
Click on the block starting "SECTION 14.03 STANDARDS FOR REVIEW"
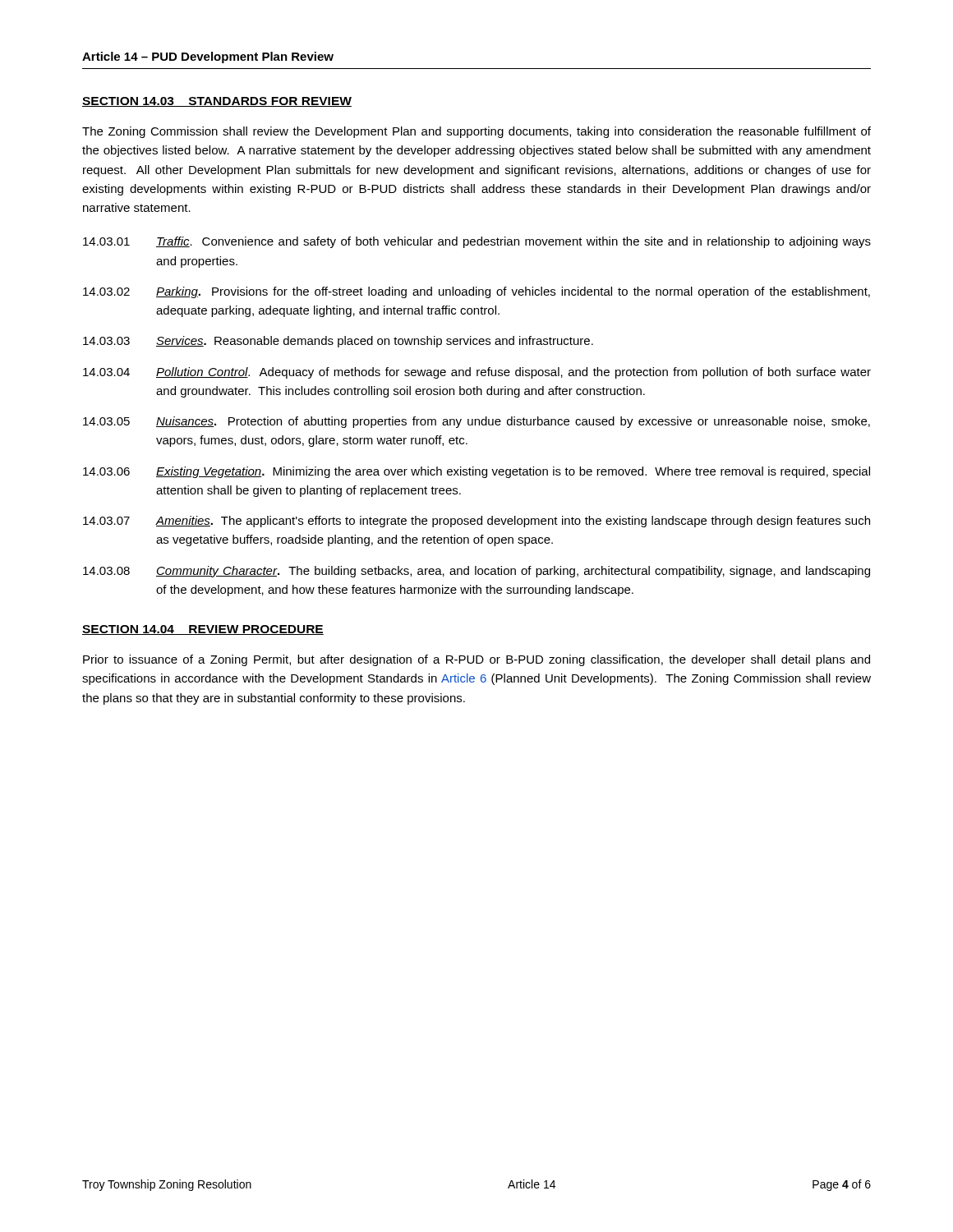point(217,101)
